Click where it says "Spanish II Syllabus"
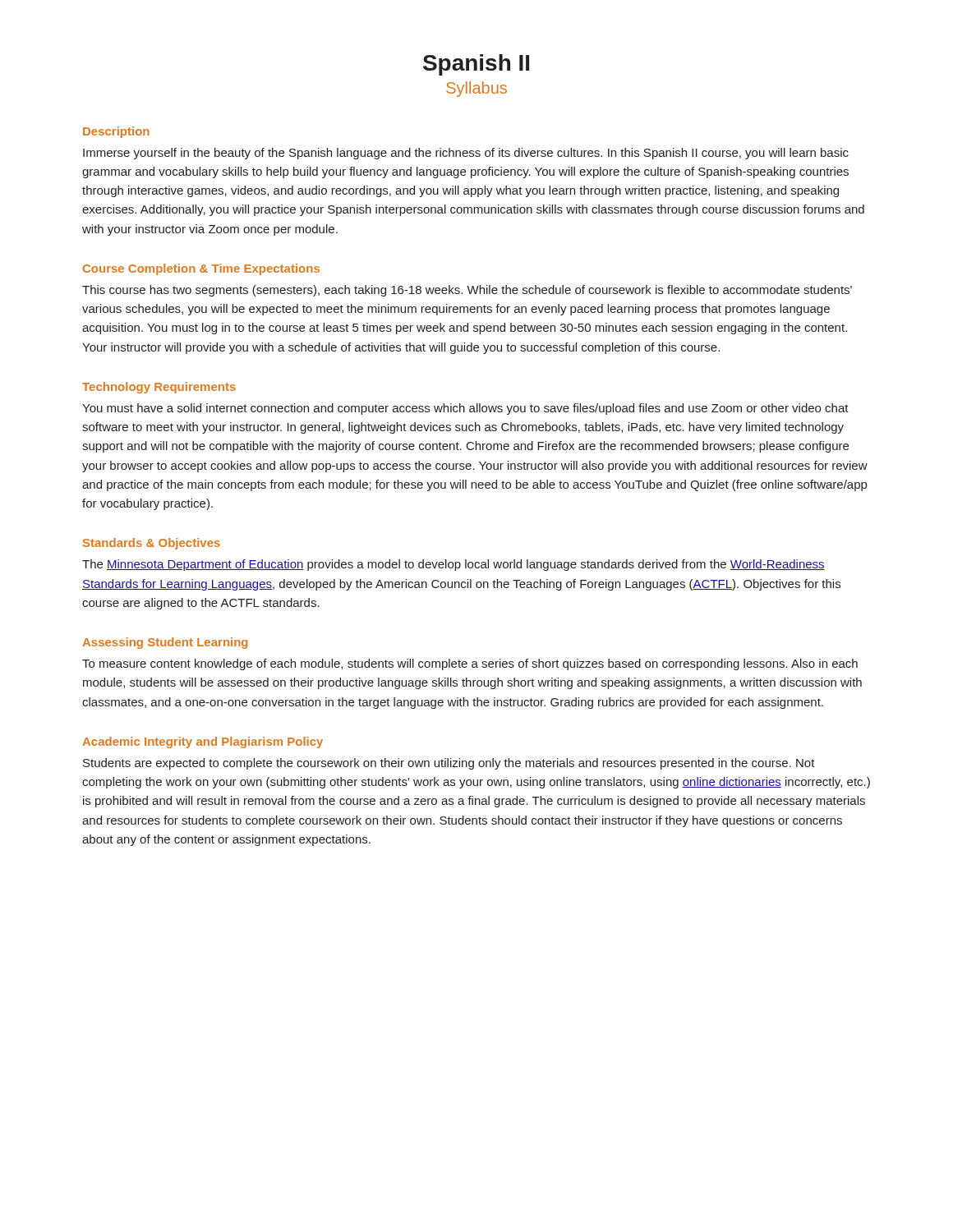The image size is (953, 1232). tap(476, 73)
